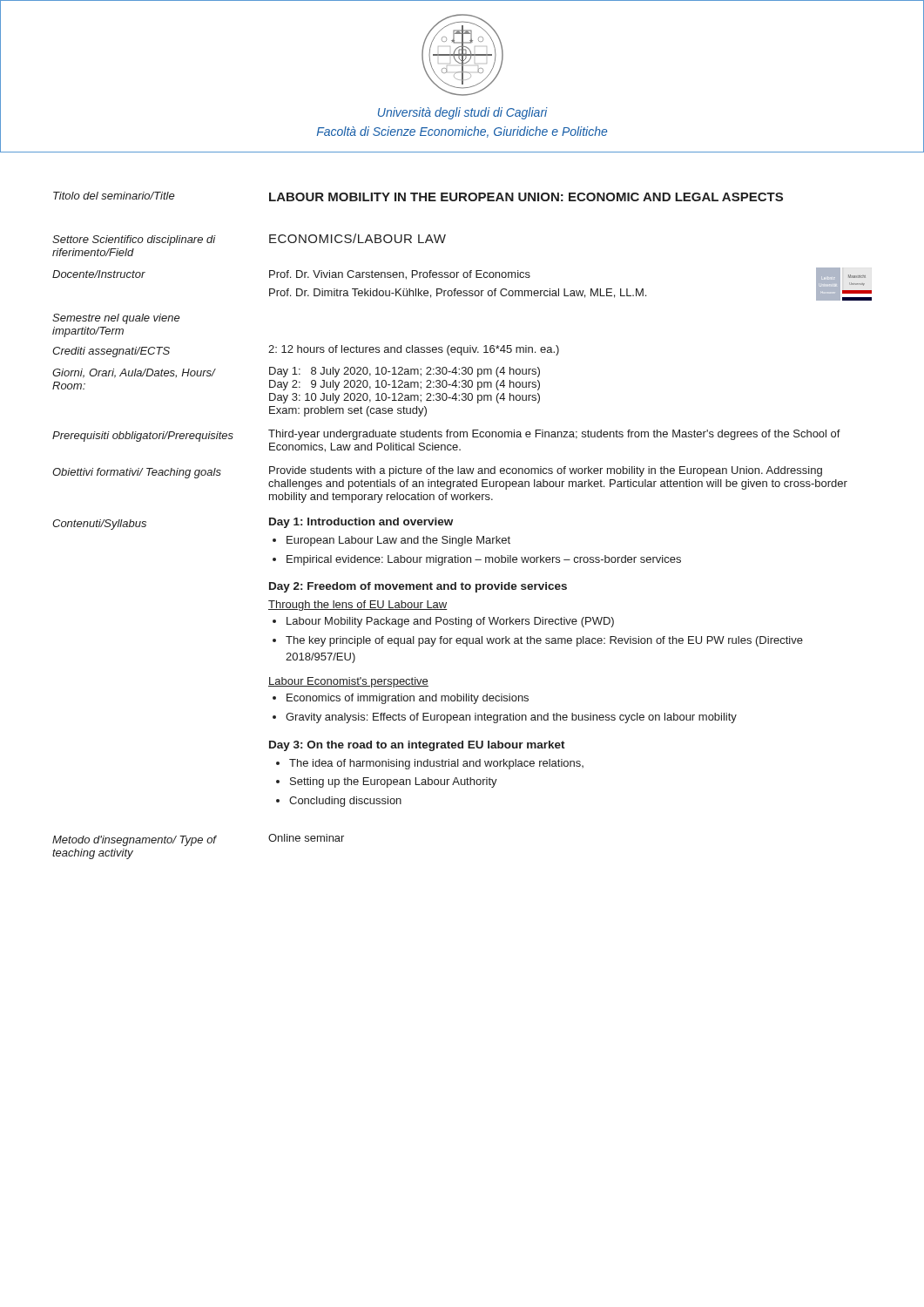Click on the element starting "Titolo del seminario/Title"
This screenshot has width=924, height=1307.
click(114, 196)
